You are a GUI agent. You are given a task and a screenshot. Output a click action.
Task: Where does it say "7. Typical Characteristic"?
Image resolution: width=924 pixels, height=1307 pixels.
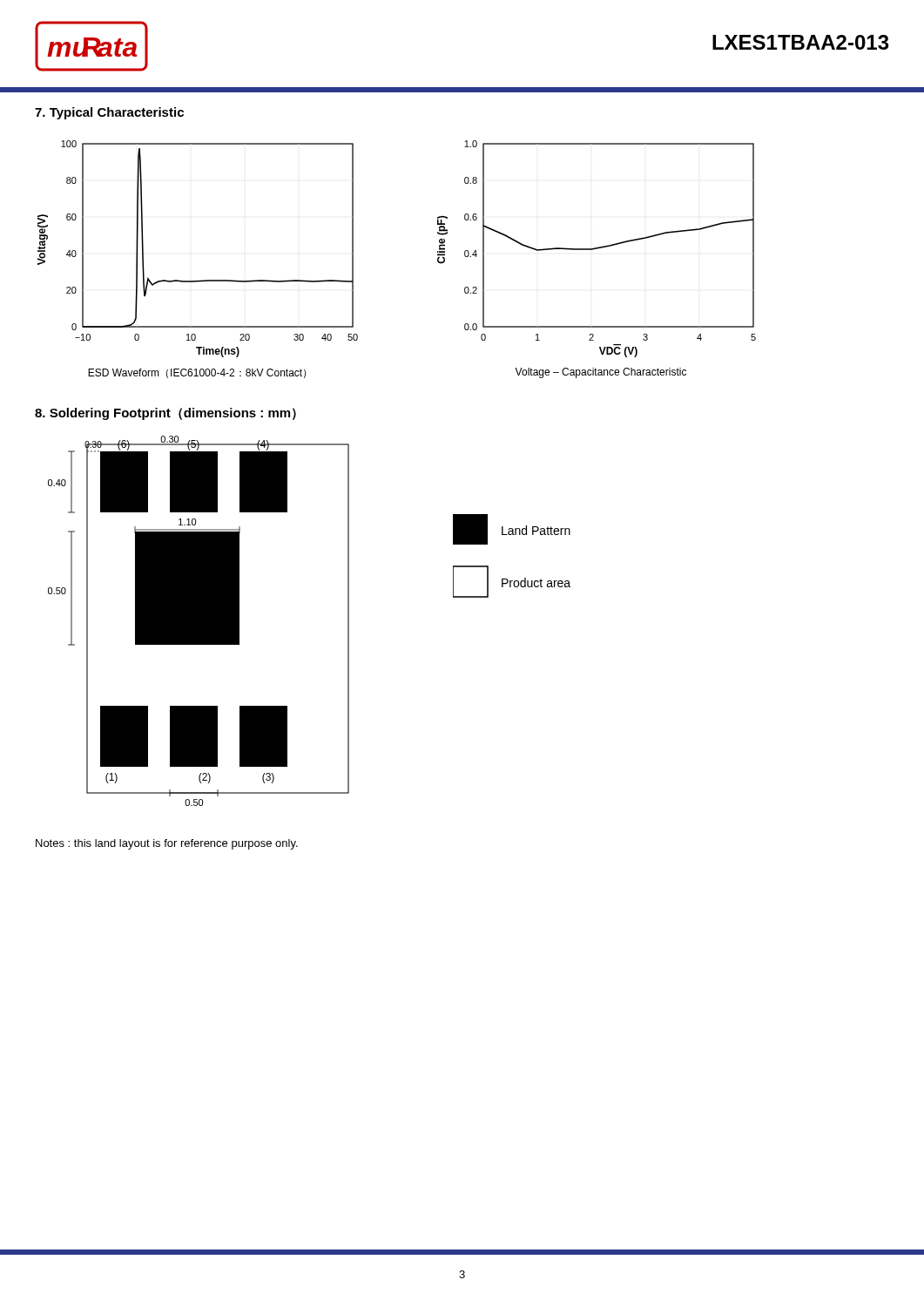click(x=109, y=112)
